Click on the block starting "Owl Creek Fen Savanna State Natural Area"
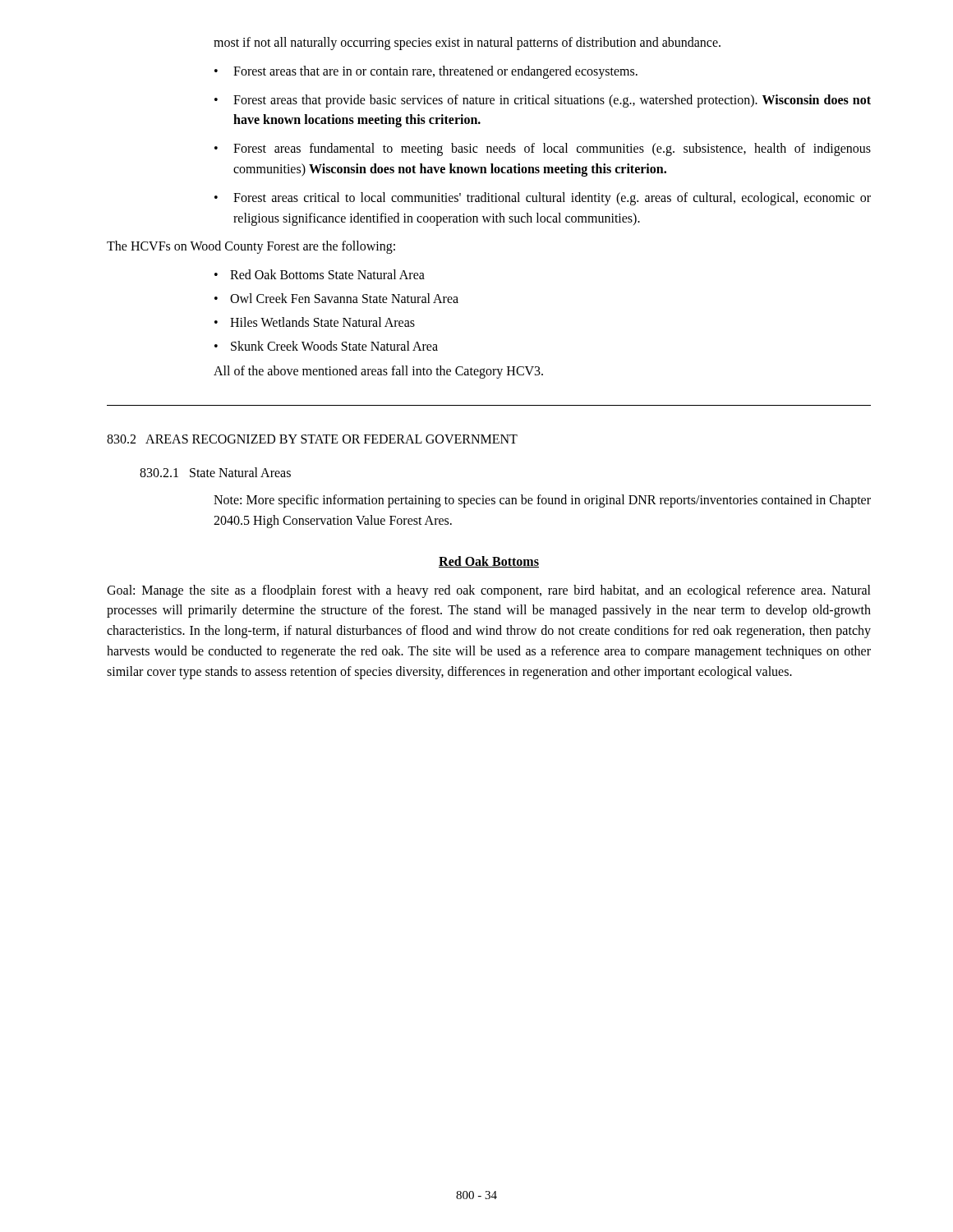The height and width of the screenshot is (1232, 953). point(344,299)
